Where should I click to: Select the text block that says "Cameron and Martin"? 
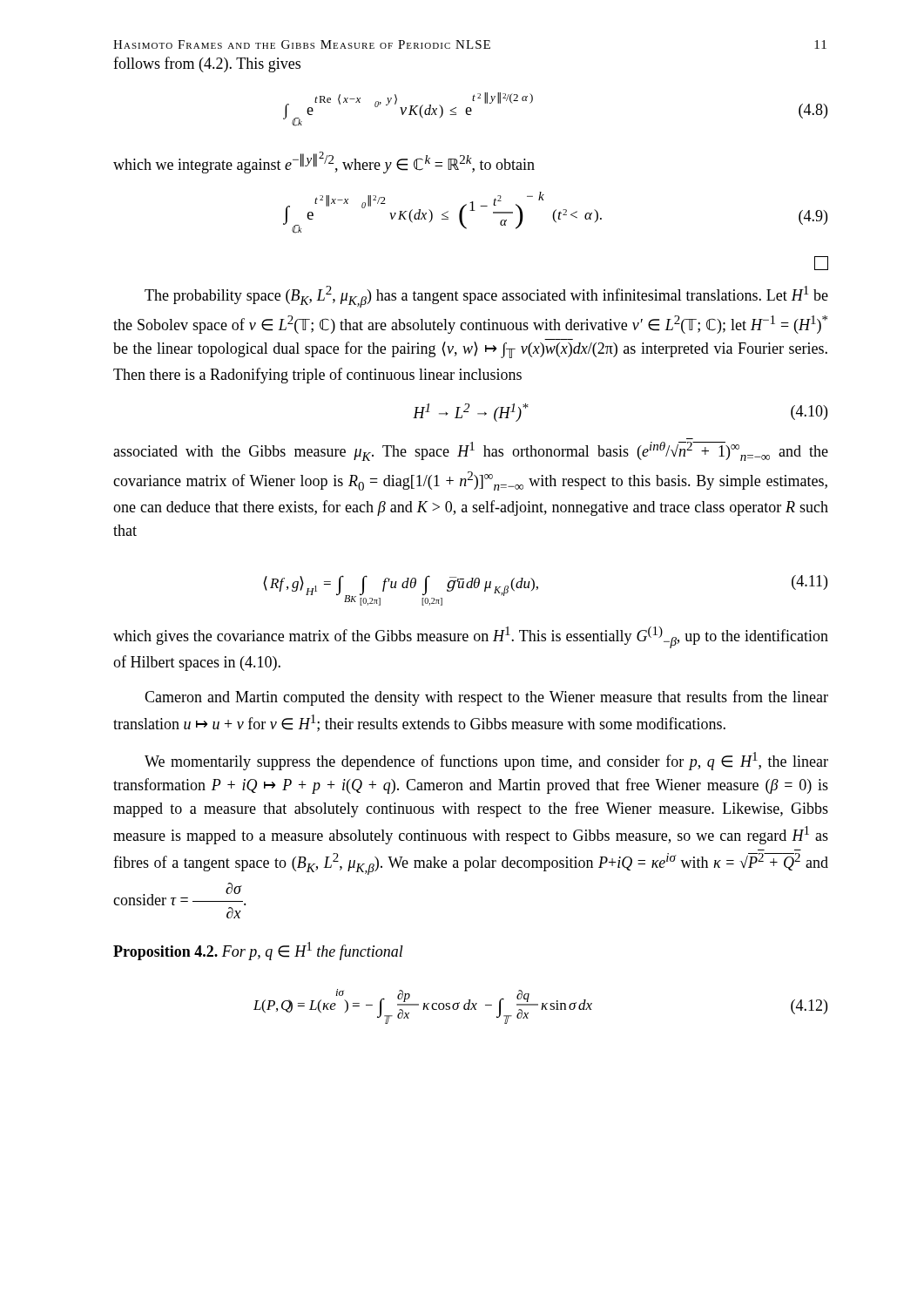(x=471, y=710)
